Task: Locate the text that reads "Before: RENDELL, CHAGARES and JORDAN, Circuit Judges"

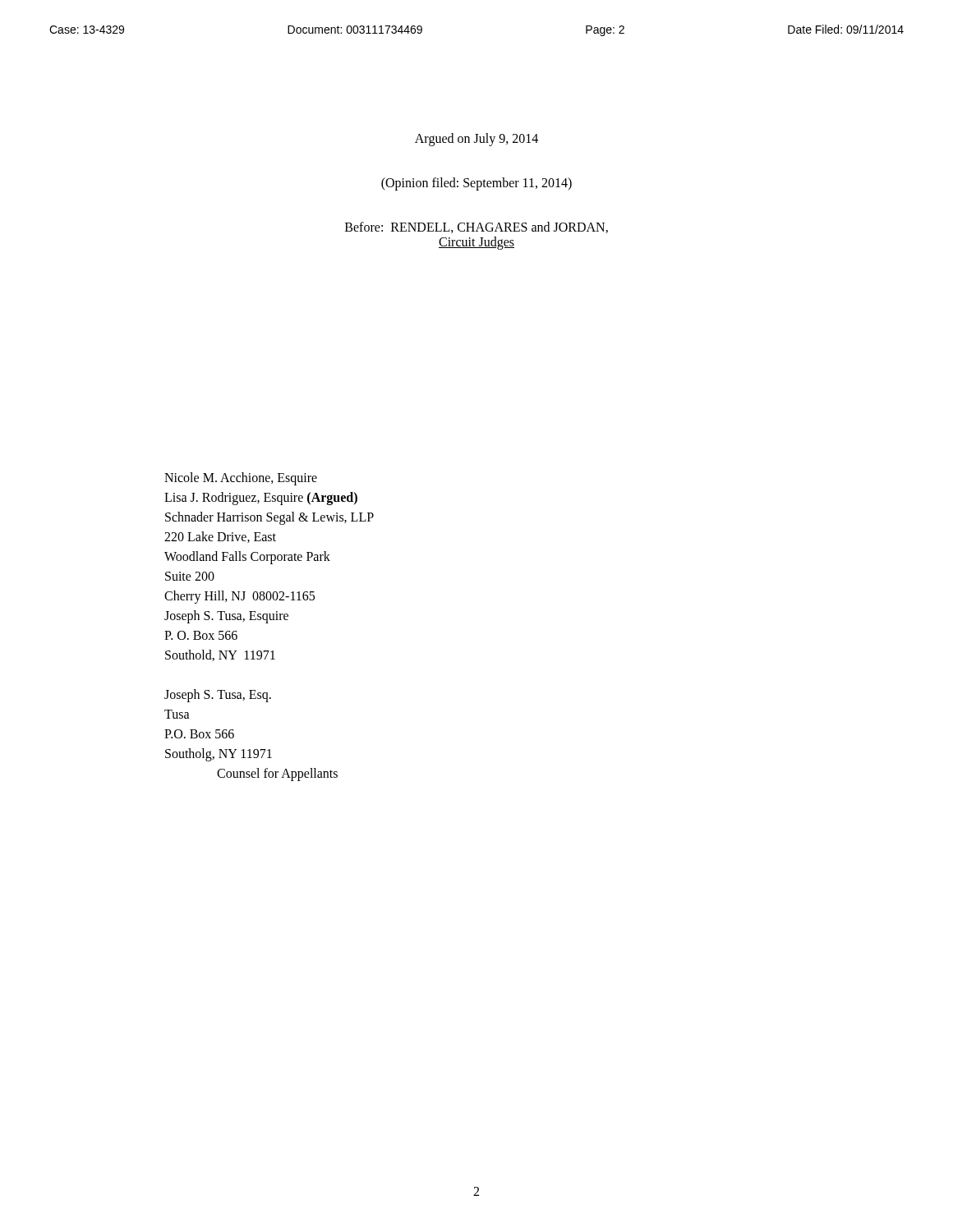Action: pos(476,235)
